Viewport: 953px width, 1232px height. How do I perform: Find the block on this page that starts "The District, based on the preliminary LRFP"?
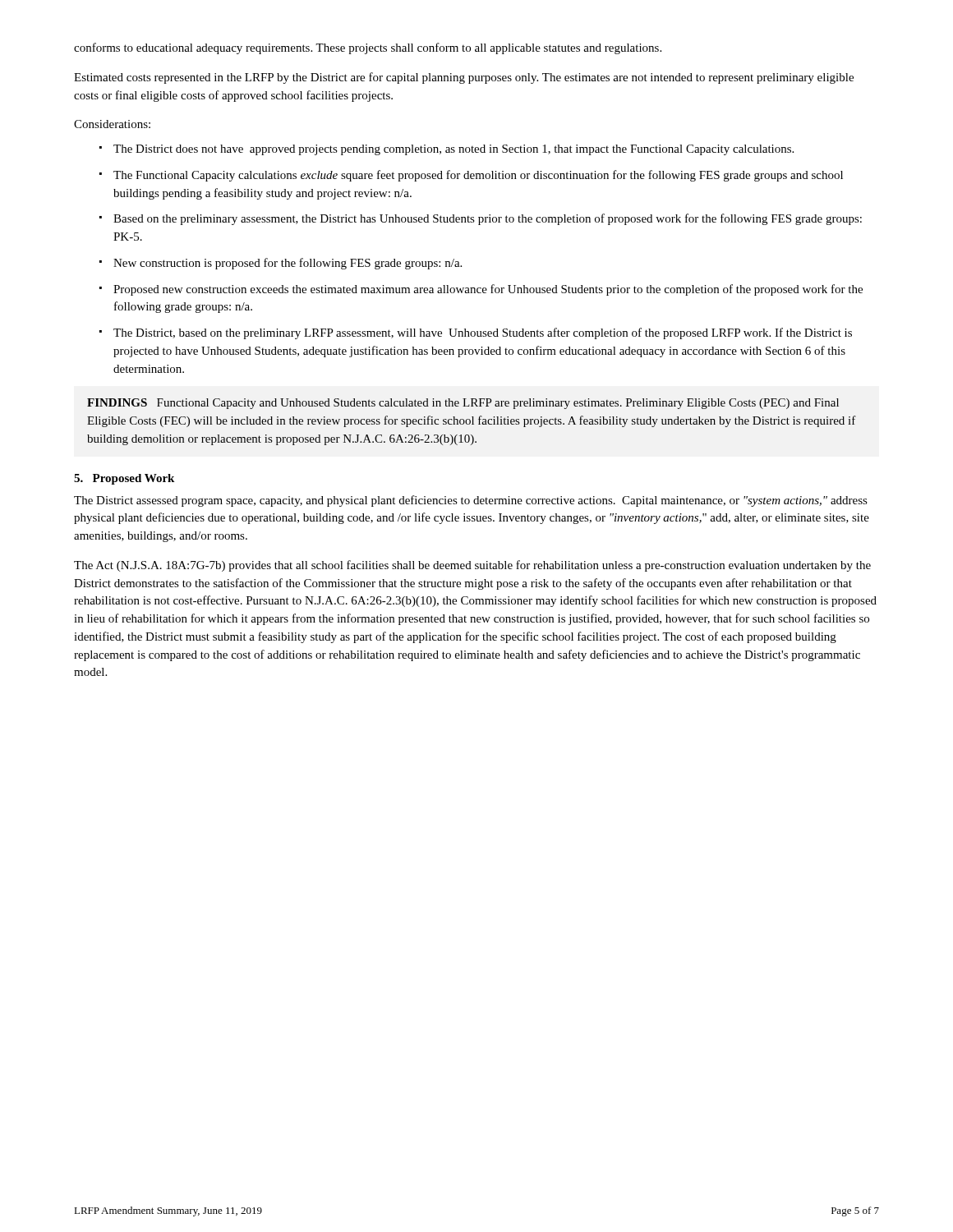point(483,351)
